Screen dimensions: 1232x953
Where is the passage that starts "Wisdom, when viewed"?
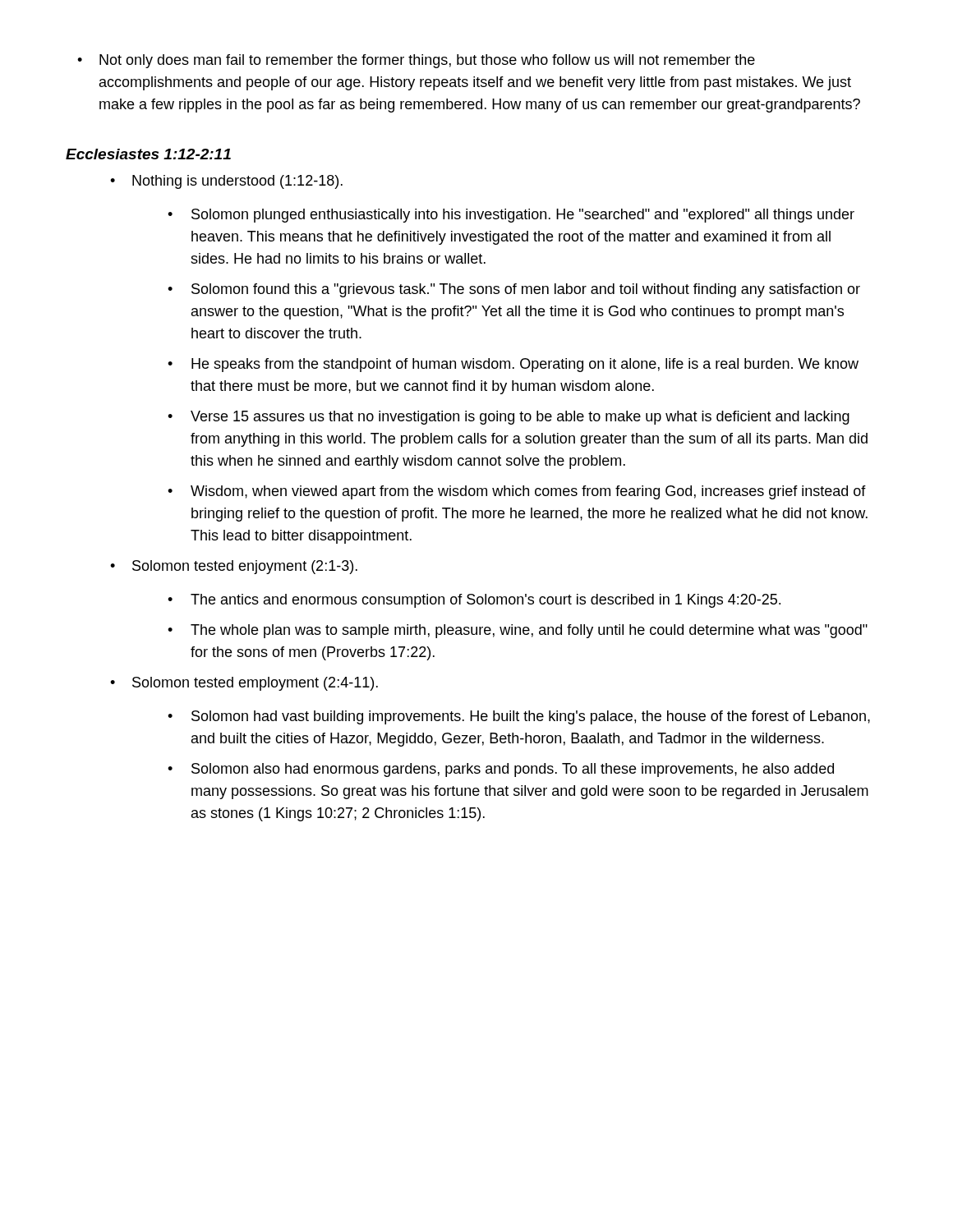pyautogui.click(x=530, y=513)
